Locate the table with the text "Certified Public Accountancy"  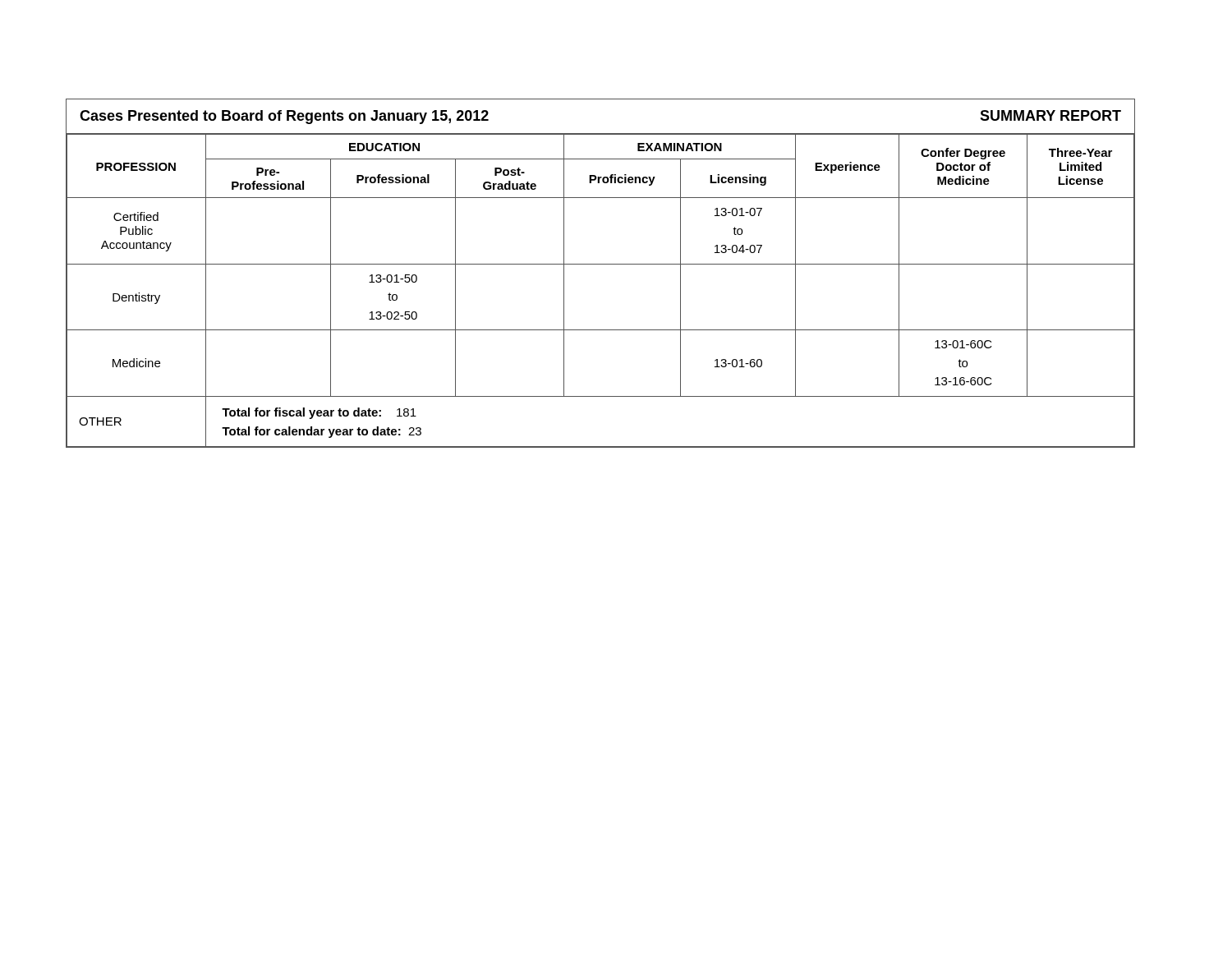[600, 273]
